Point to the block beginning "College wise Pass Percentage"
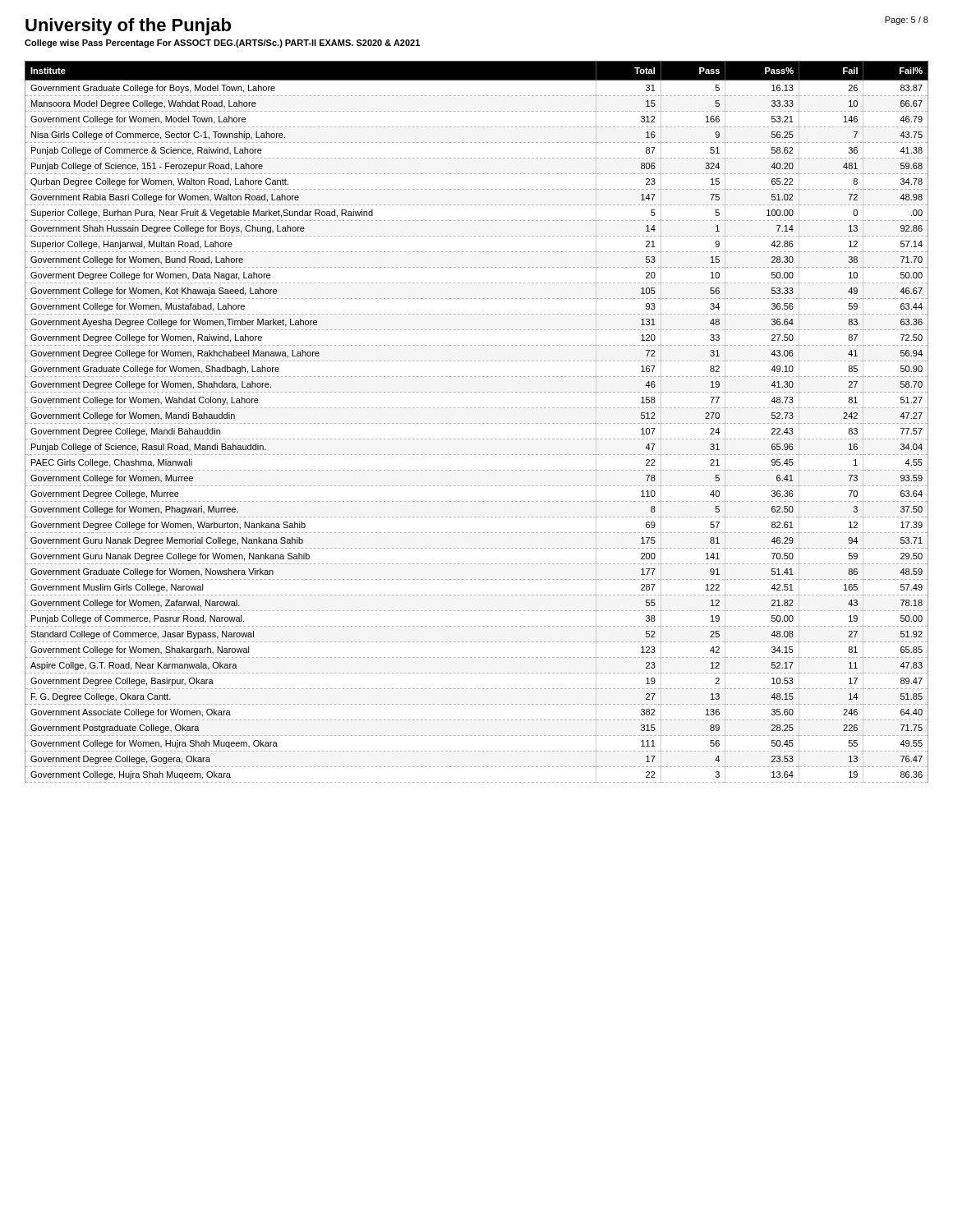The height and width of the screenshot is (1232, 953). coord(222,43)
